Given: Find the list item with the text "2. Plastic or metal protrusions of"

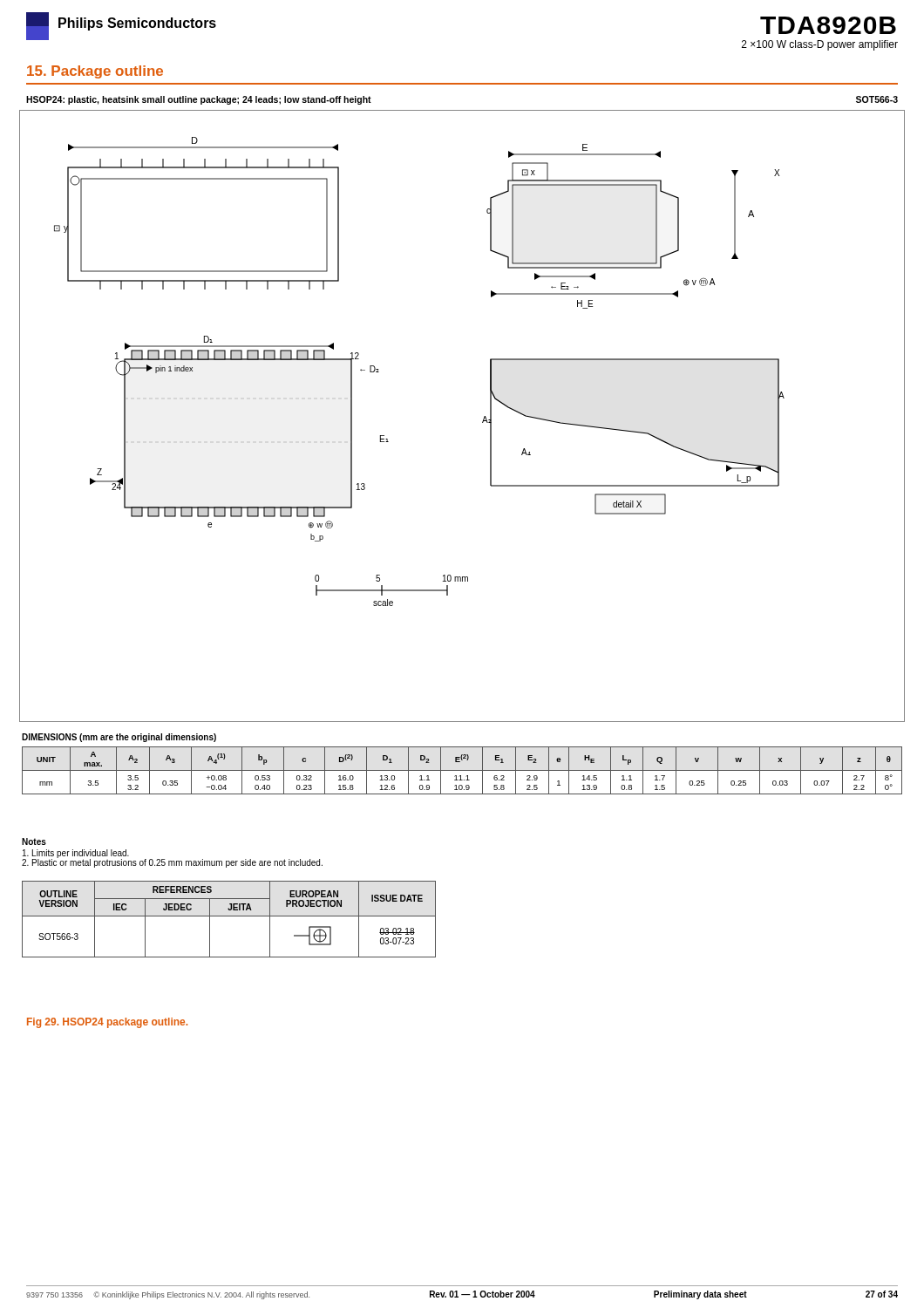Looking at the screenshot, I should pos(172,863).
